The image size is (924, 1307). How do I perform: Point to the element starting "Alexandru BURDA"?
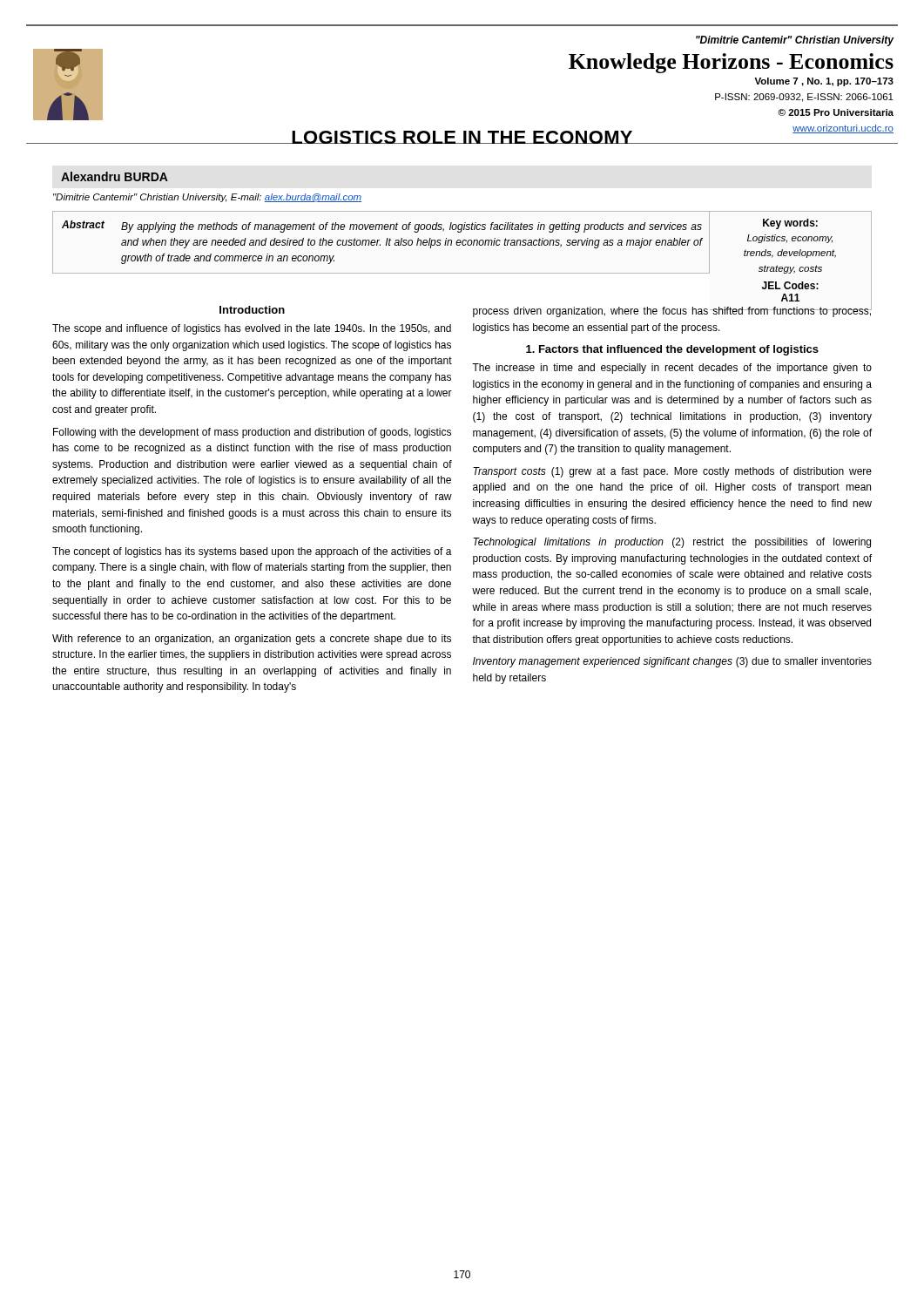[x=114, y=177]
